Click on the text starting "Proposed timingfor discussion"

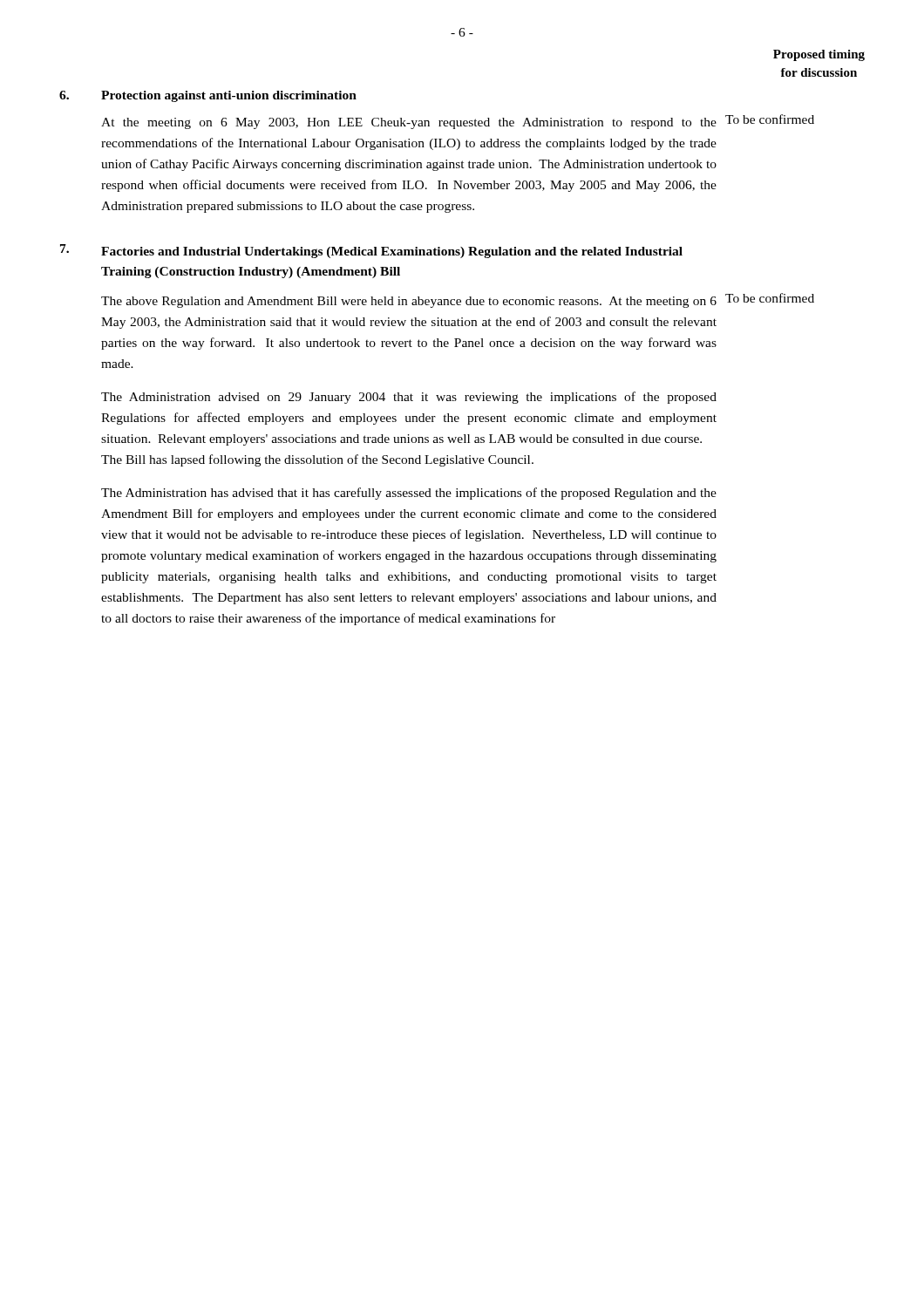click(819, 63)
